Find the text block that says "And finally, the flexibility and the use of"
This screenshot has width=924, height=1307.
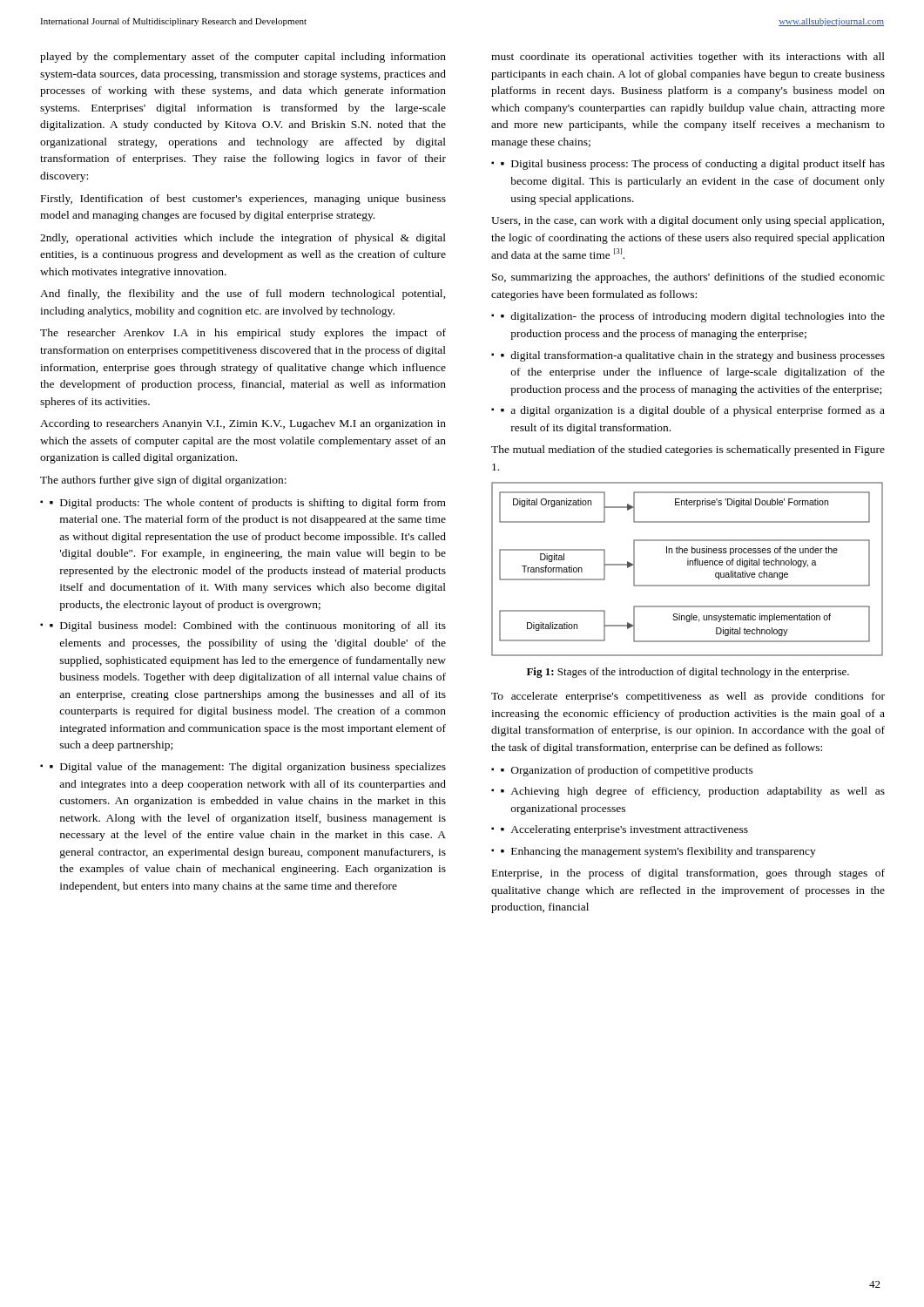[243, 302]
